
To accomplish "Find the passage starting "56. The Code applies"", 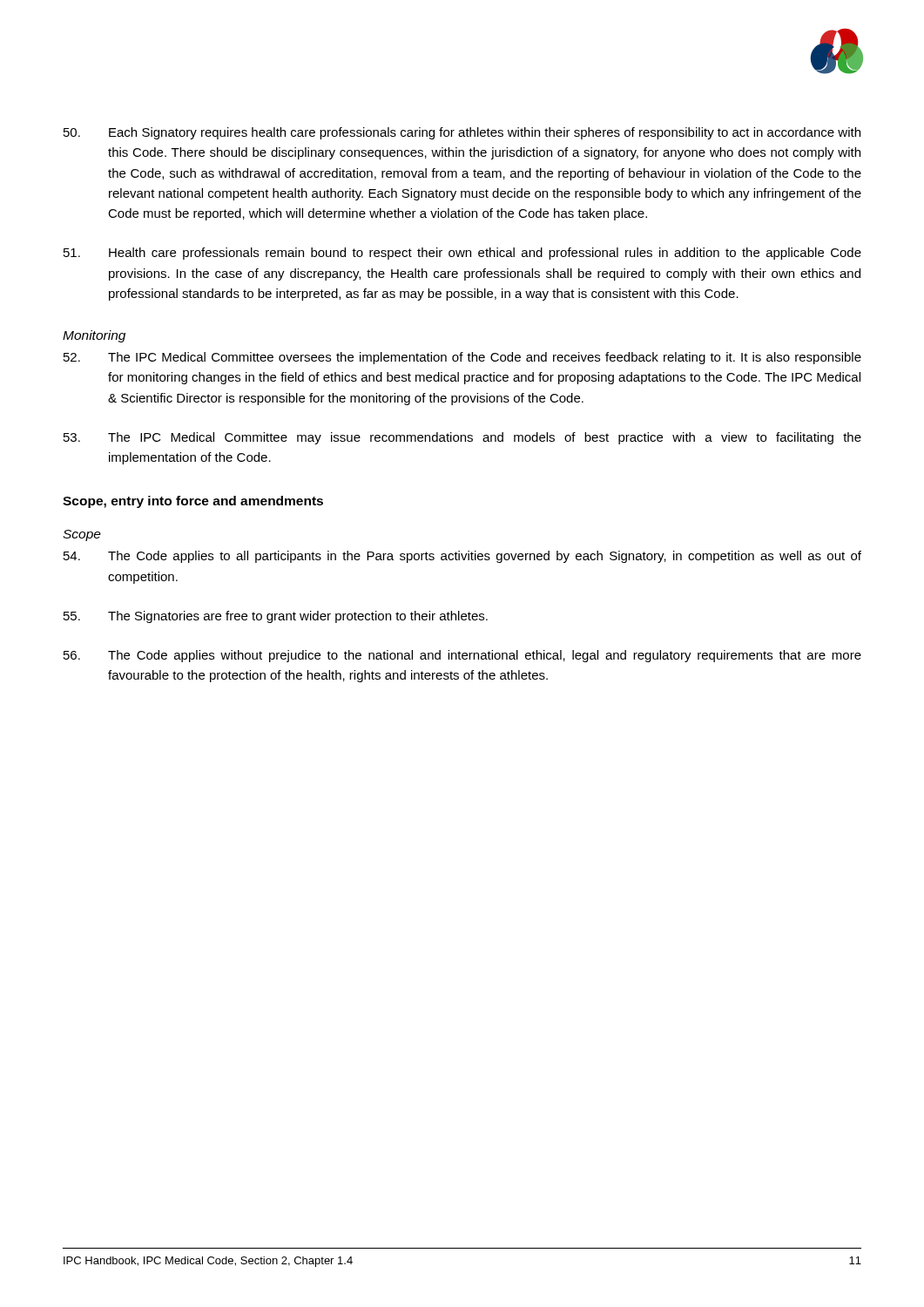I will point(462,665).
